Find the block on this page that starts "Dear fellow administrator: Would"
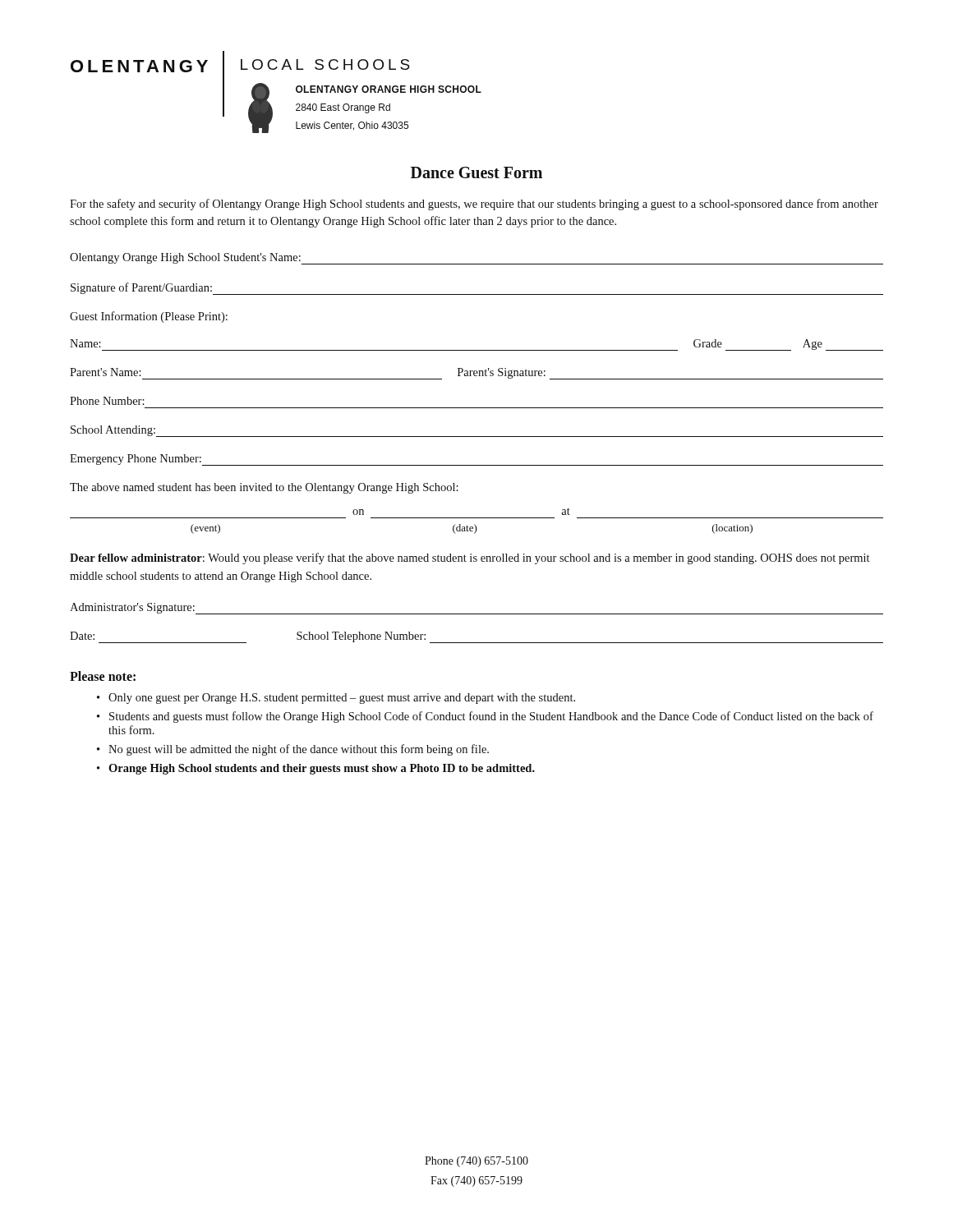Image resolution: width=953 pixels, height=1232 pixels. [470, 567]
